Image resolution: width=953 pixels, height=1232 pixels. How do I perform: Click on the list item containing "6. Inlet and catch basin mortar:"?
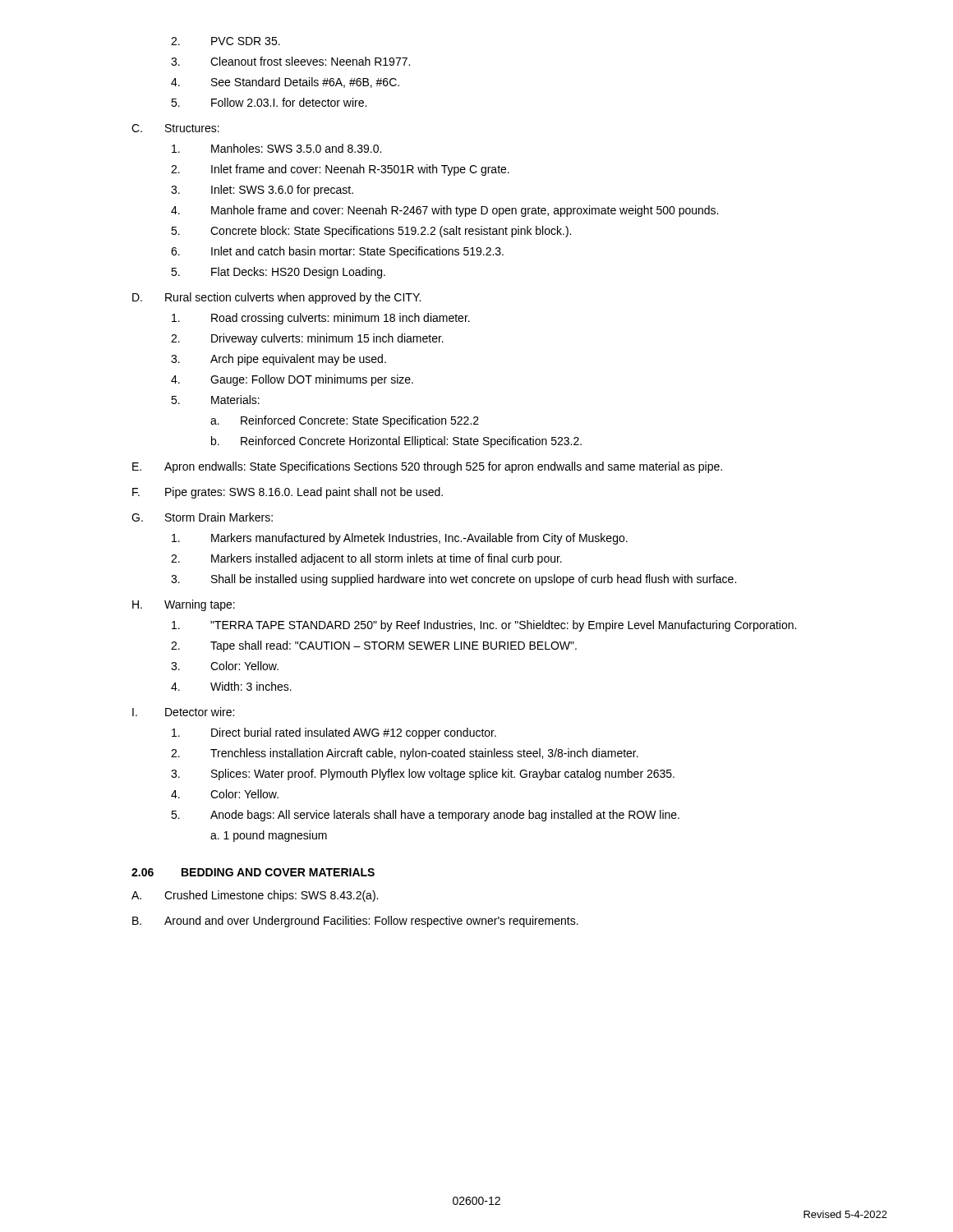point(337,252)
